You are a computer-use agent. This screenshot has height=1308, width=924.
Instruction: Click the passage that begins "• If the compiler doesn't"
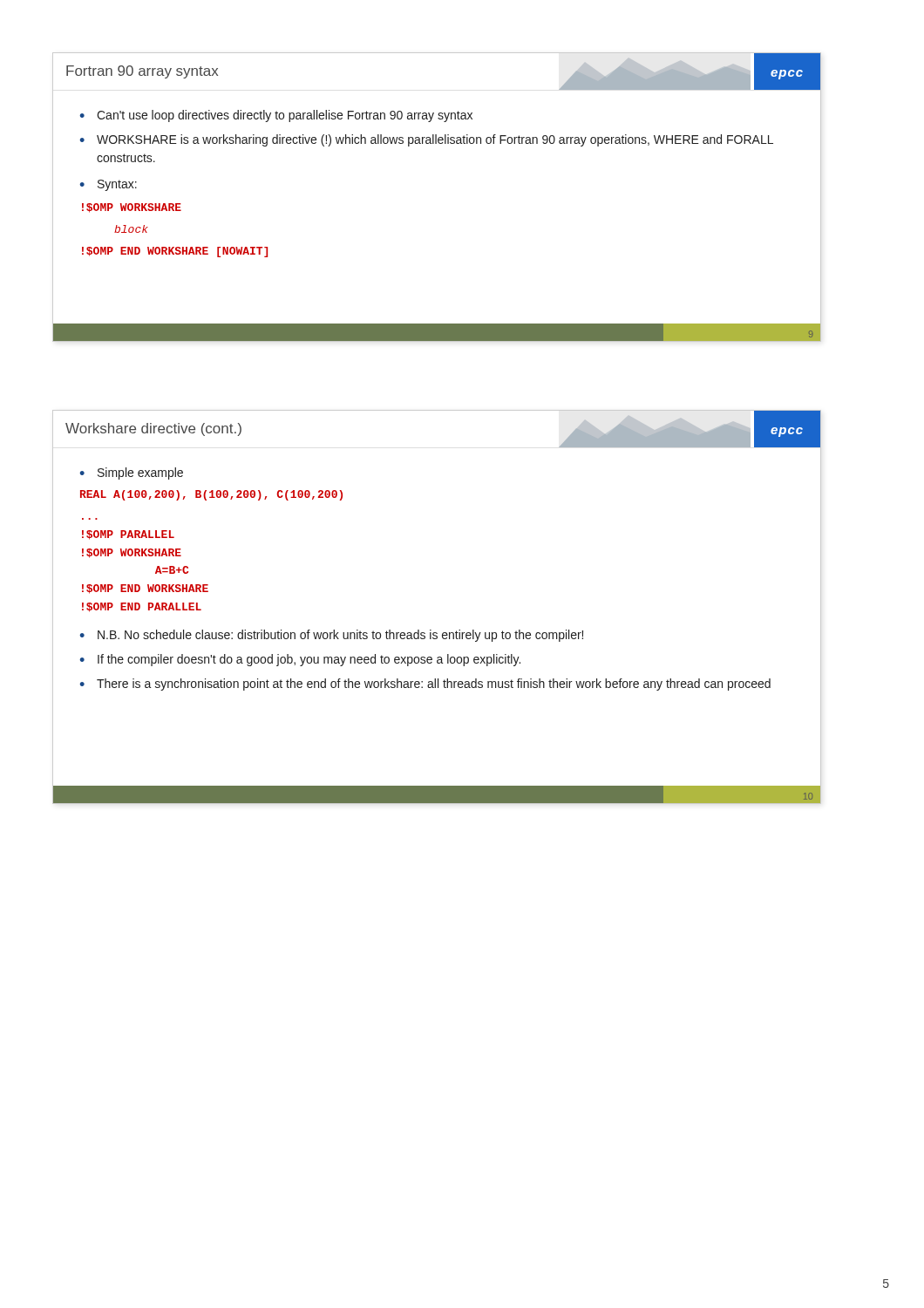point(437,659)
